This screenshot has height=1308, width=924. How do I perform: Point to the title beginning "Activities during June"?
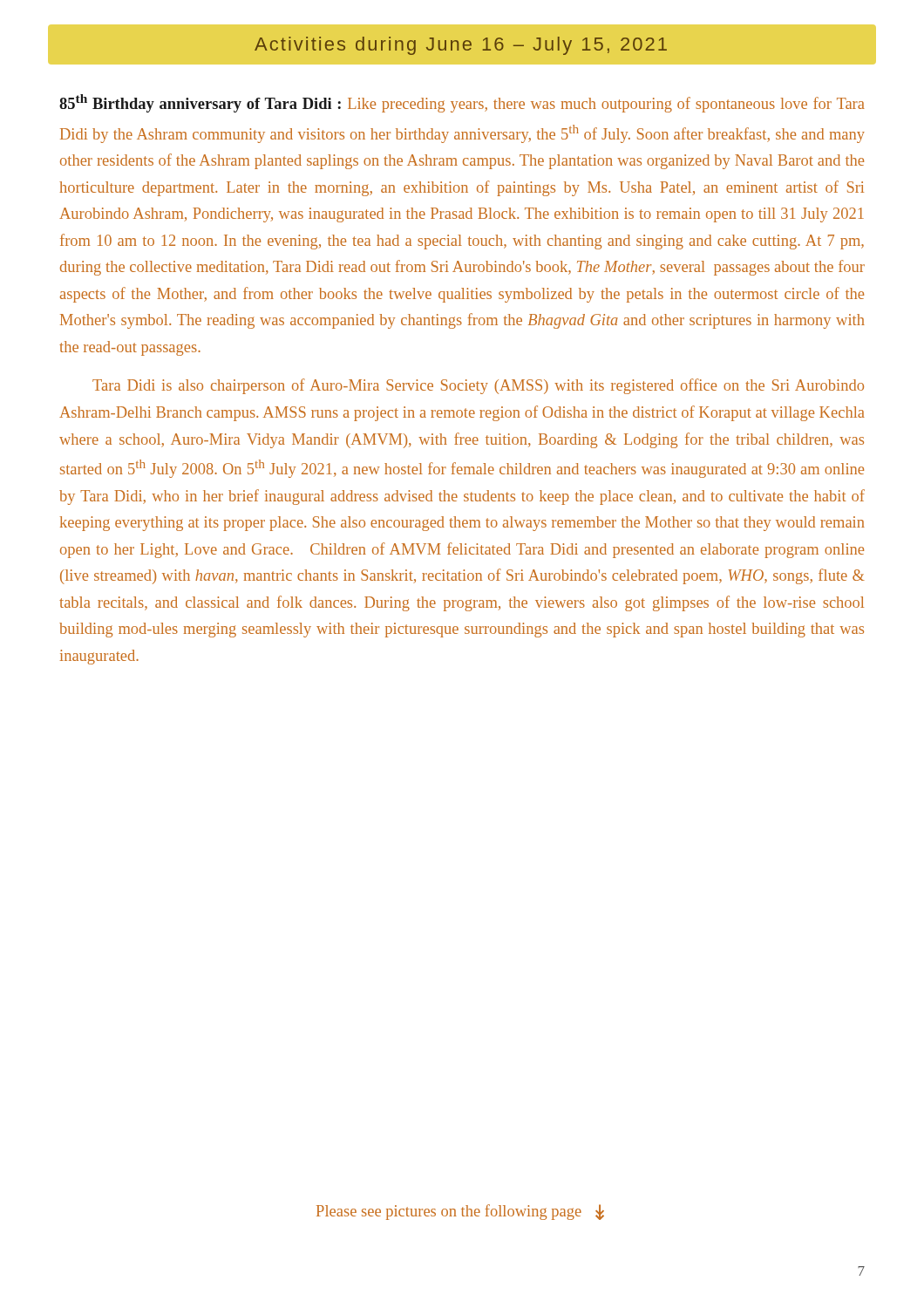462,44
